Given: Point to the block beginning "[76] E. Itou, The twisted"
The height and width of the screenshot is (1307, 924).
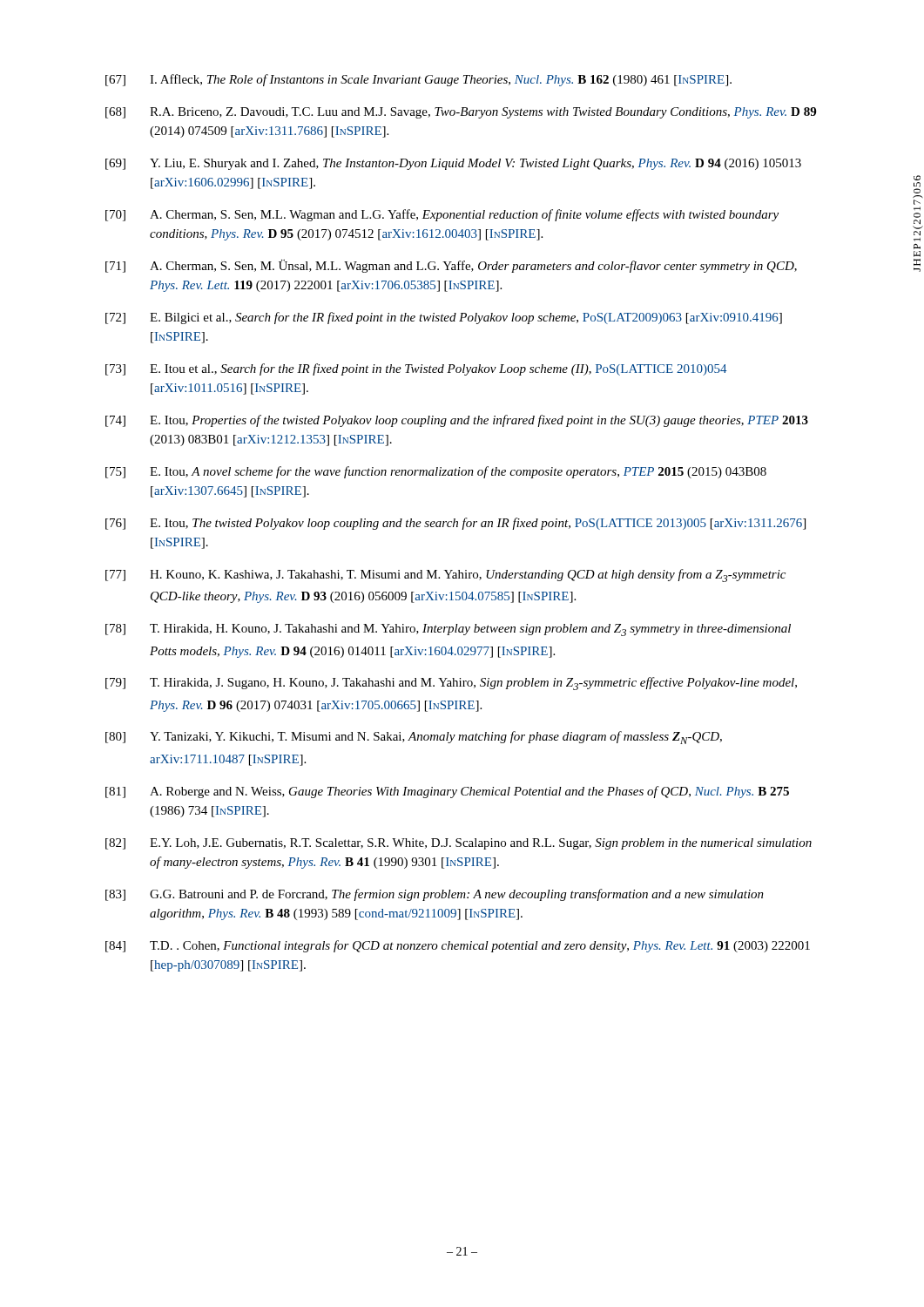Looking at the screenshot, I should (462, 532).
